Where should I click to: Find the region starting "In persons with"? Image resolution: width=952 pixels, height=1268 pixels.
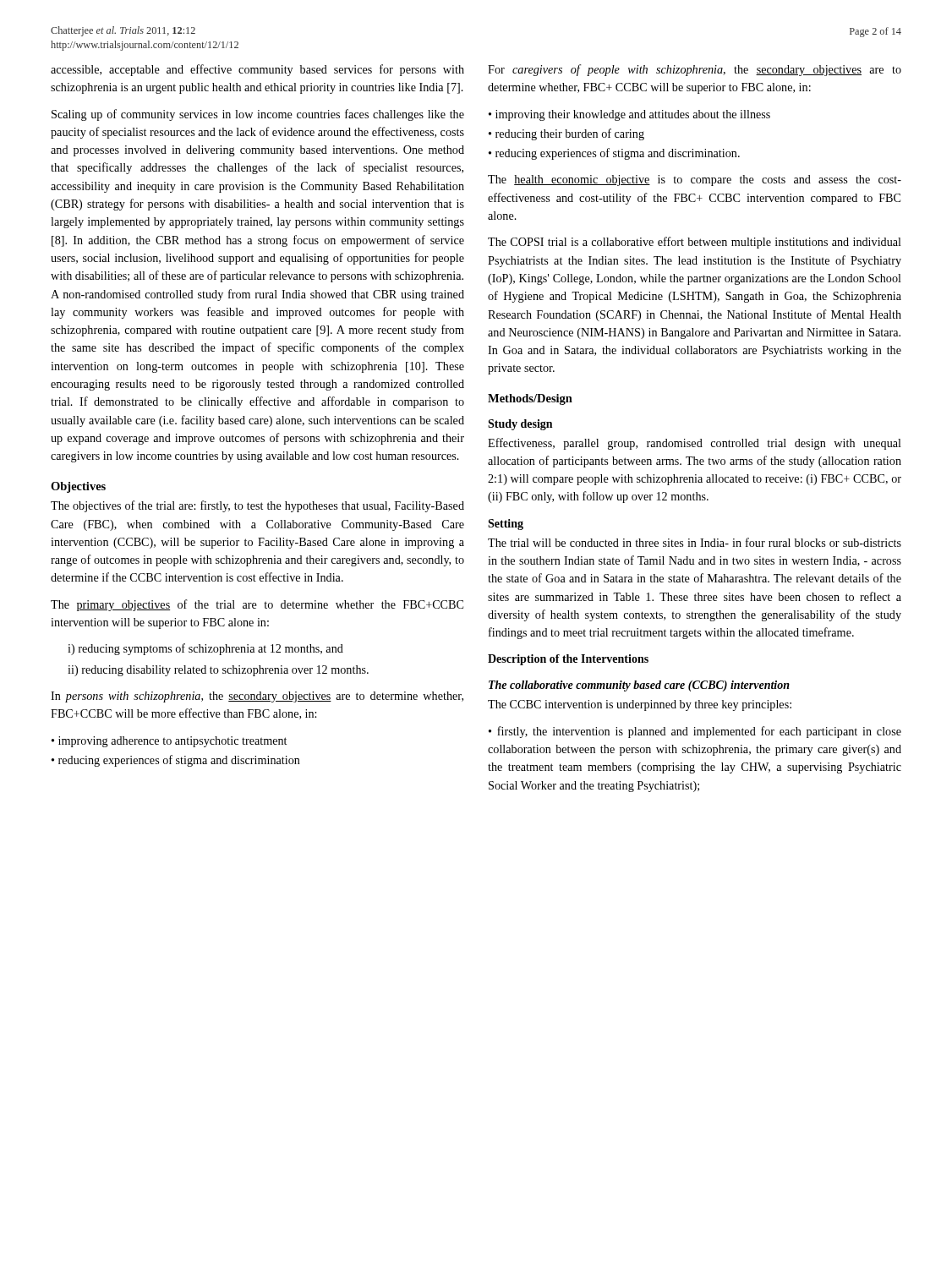[257, 705]
